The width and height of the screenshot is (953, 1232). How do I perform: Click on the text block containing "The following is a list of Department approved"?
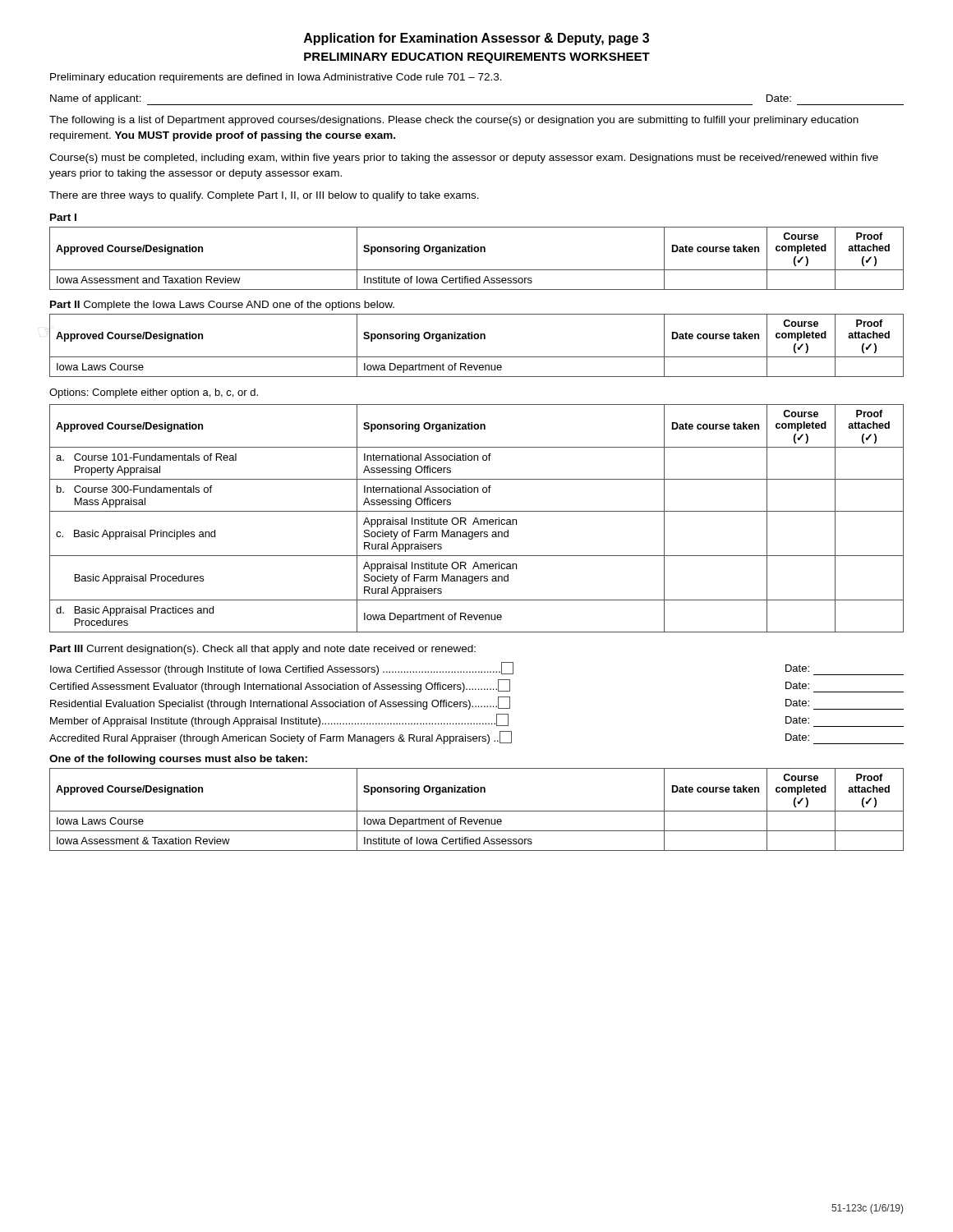coord(454,127)
